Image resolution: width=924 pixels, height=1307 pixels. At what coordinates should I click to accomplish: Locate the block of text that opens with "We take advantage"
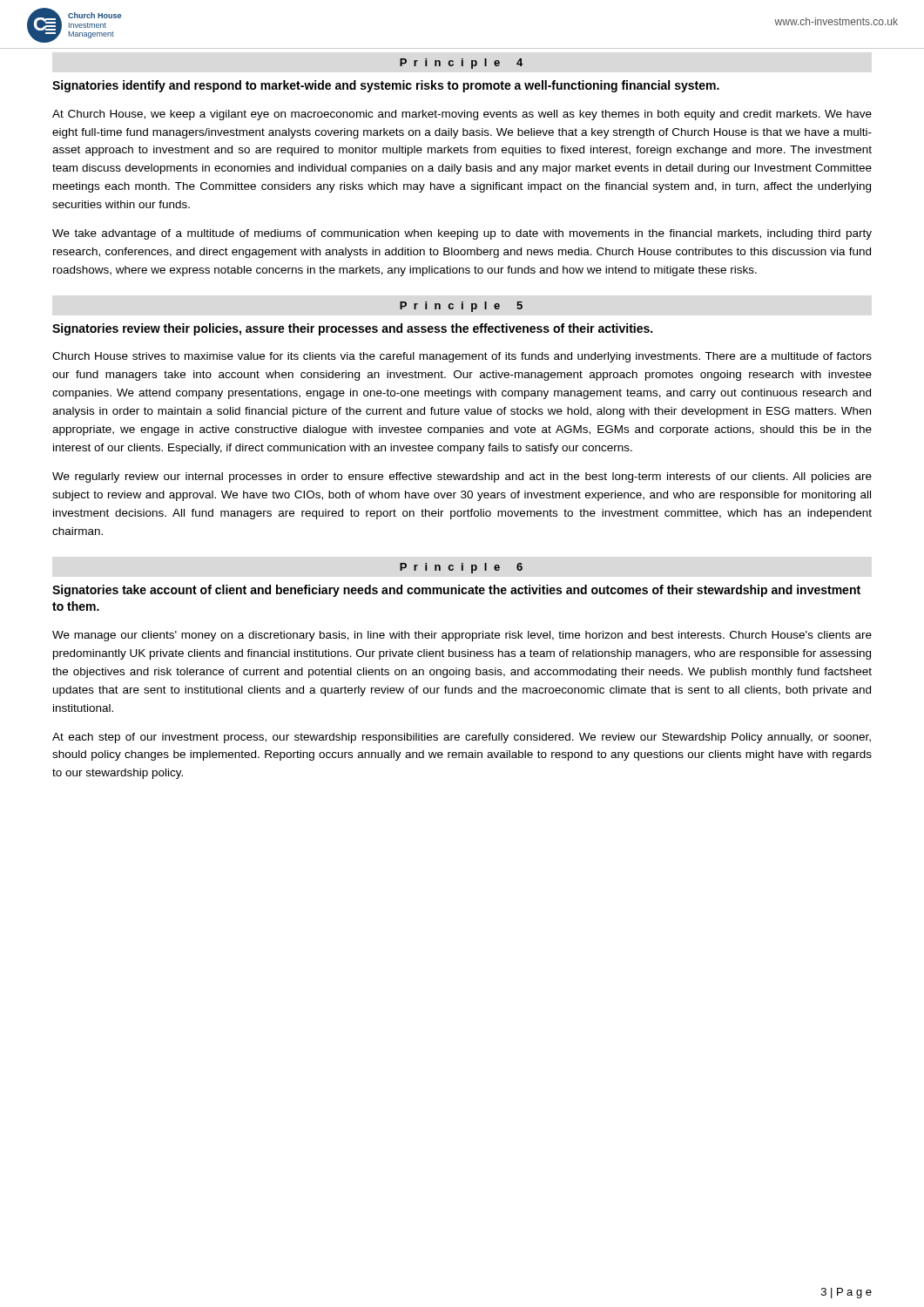tap(462, 251)
